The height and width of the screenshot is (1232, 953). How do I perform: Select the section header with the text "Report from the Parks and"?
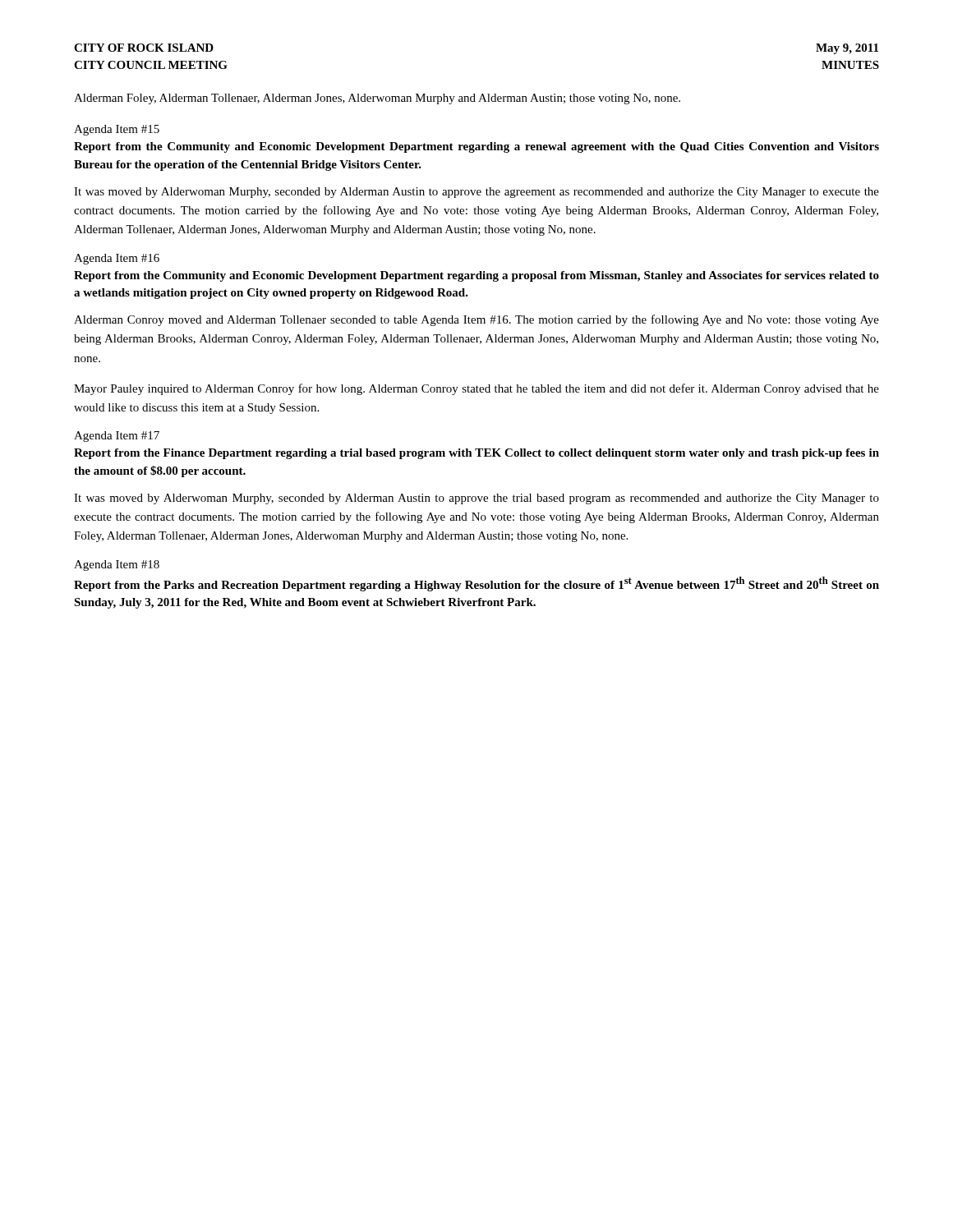(x=476, y=592)
